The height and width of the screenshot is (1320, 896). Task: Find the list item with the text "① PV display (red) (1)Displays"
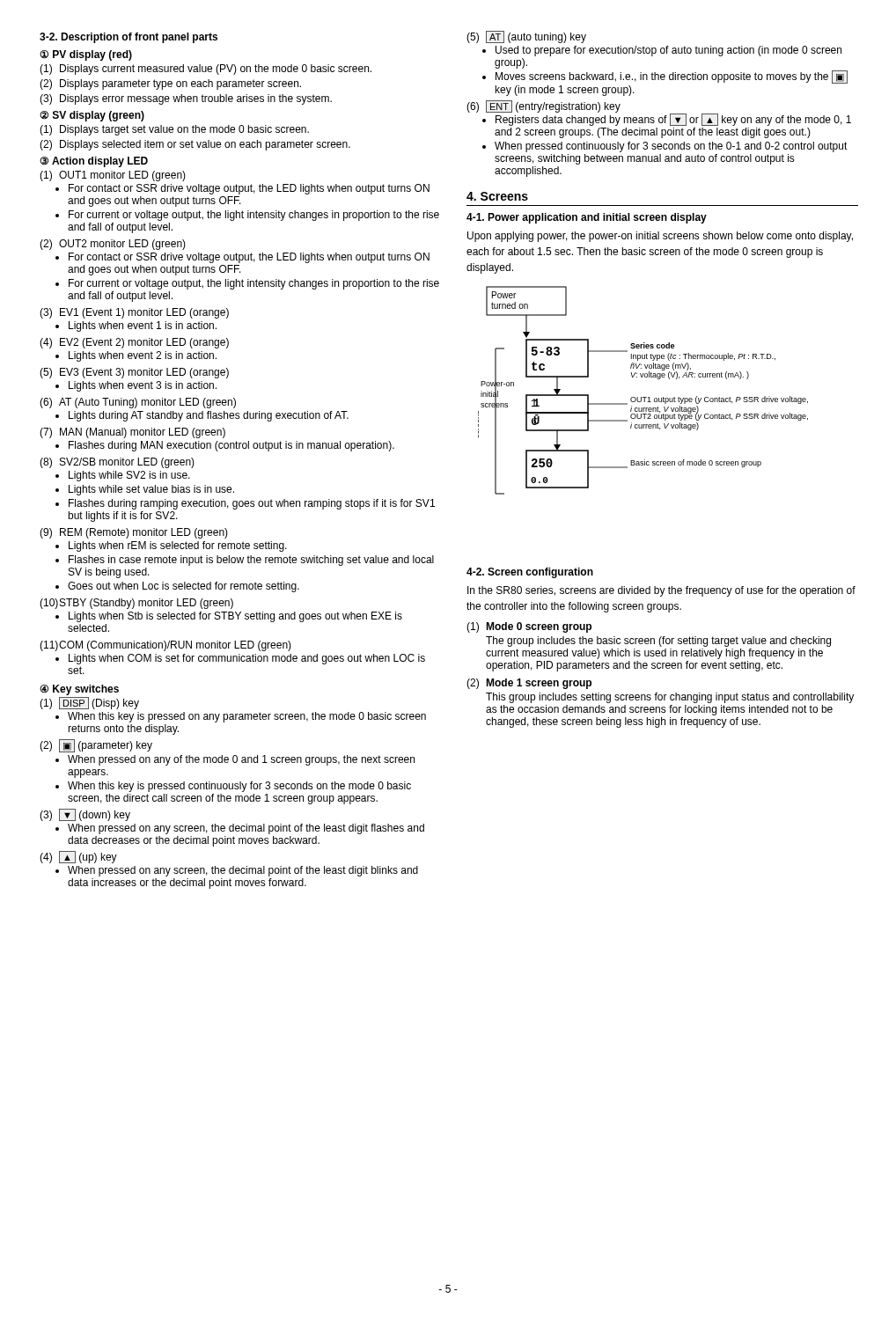coord(240,77)
